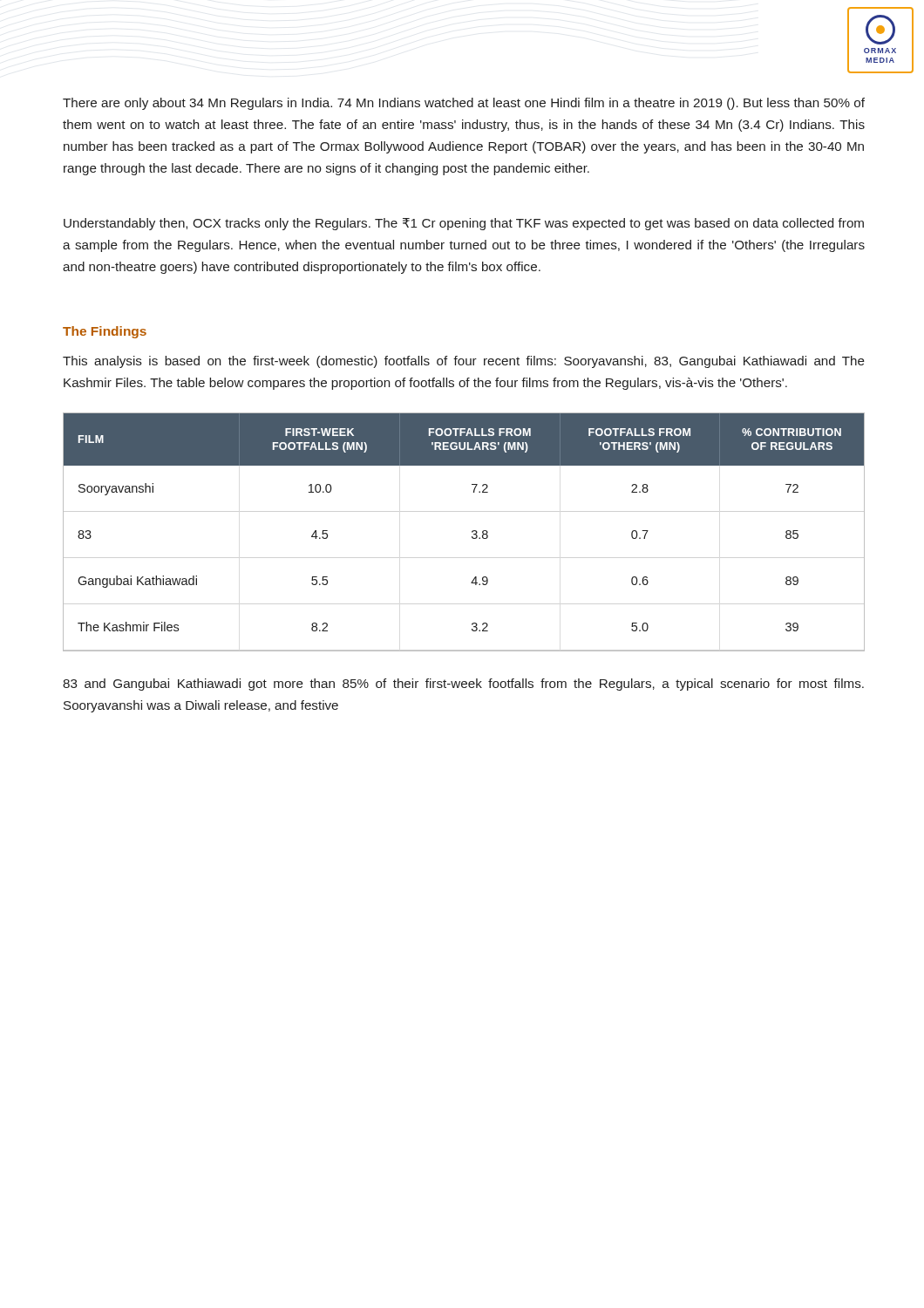The width and height of the screenshot is (924, 1308).
Task: Click on the text block that reads "83 and Gangubai Kathiawadi"
Action: (x=464, y=694)
